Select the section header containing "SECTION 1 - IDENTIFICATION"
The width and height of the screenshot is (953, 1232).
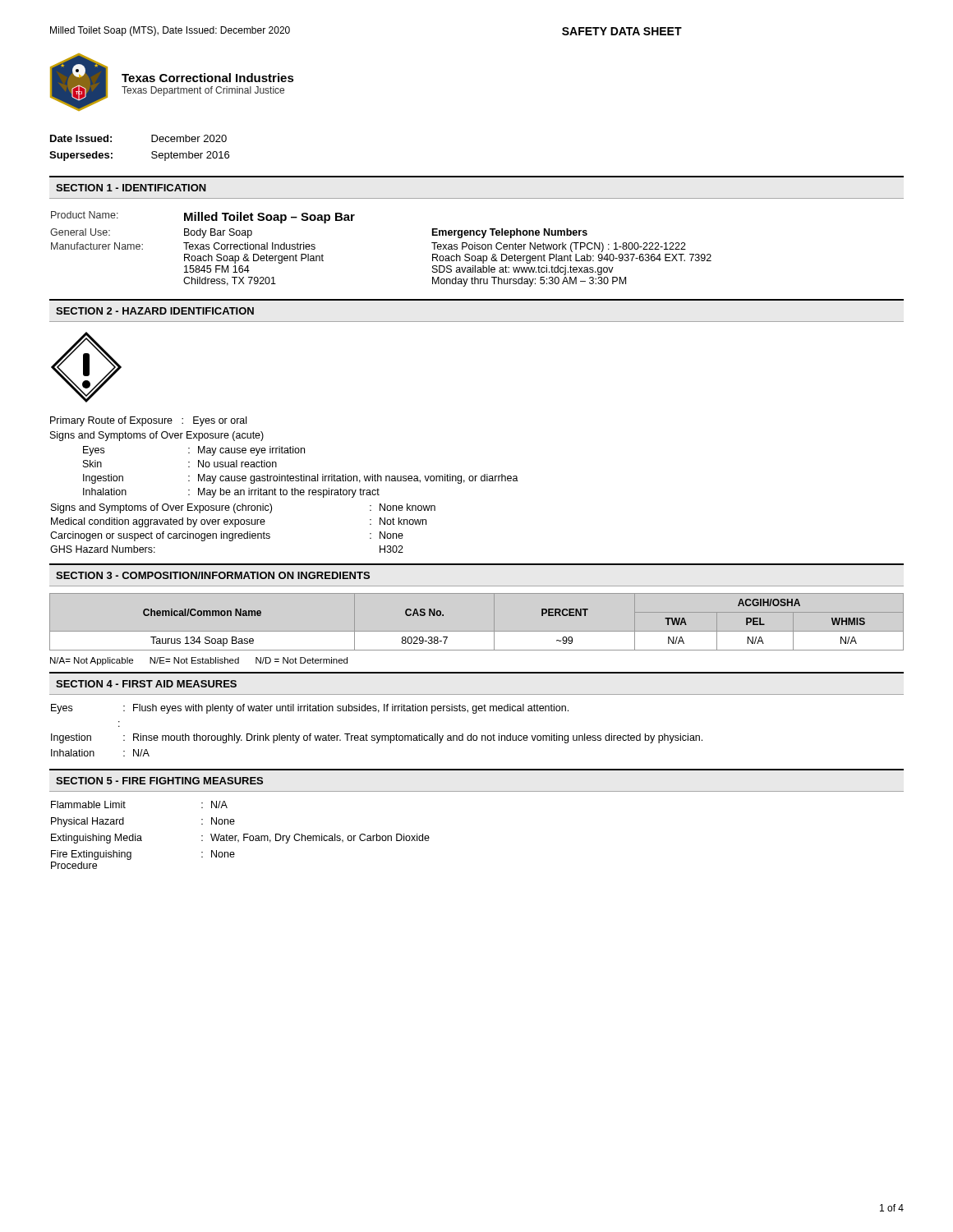click(x=131, y=188)
